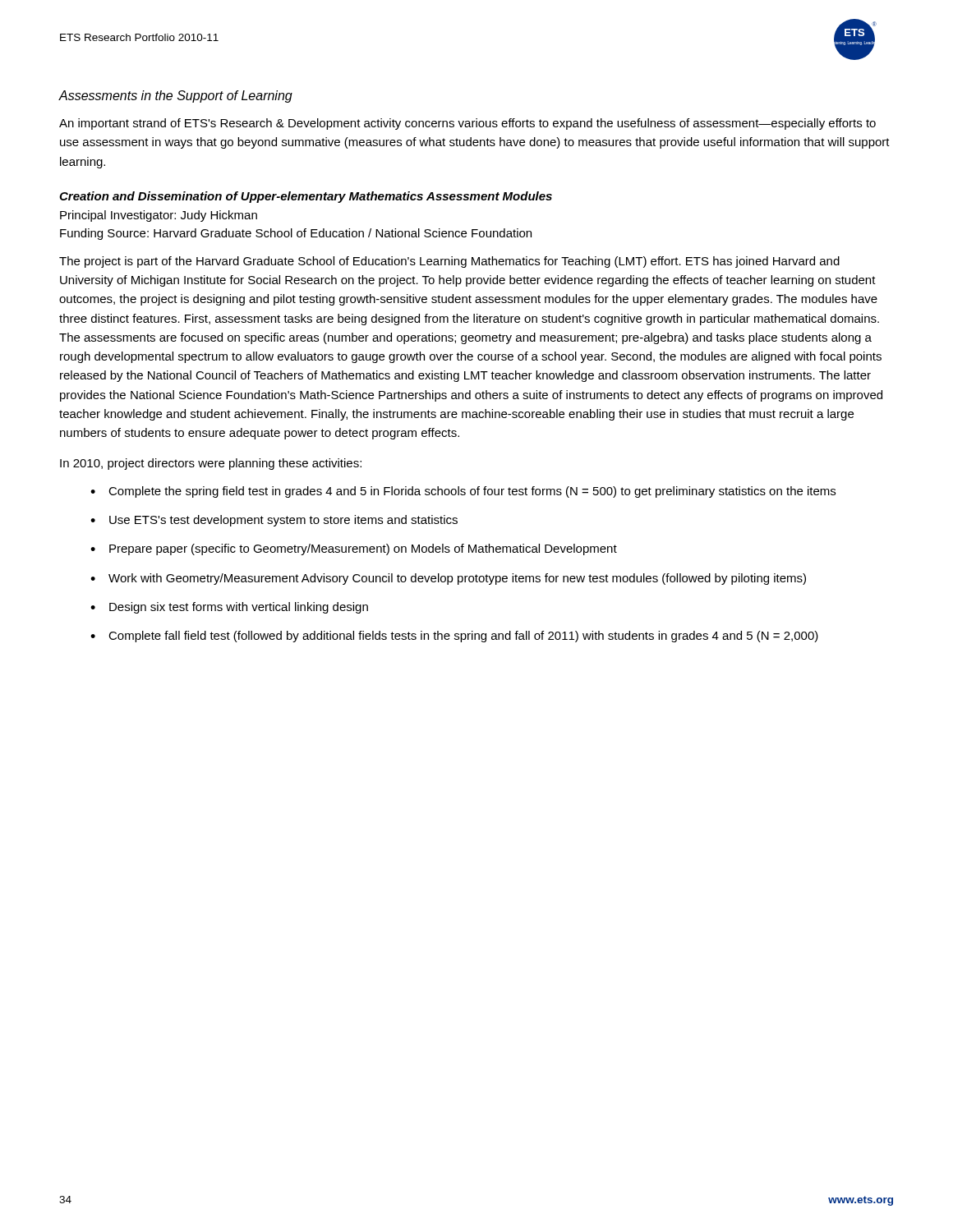Find the list item that says "• Work with Geometry/Measurement Advisory Council to develop"
This screenshot has width=953, height=1232.
449,578
